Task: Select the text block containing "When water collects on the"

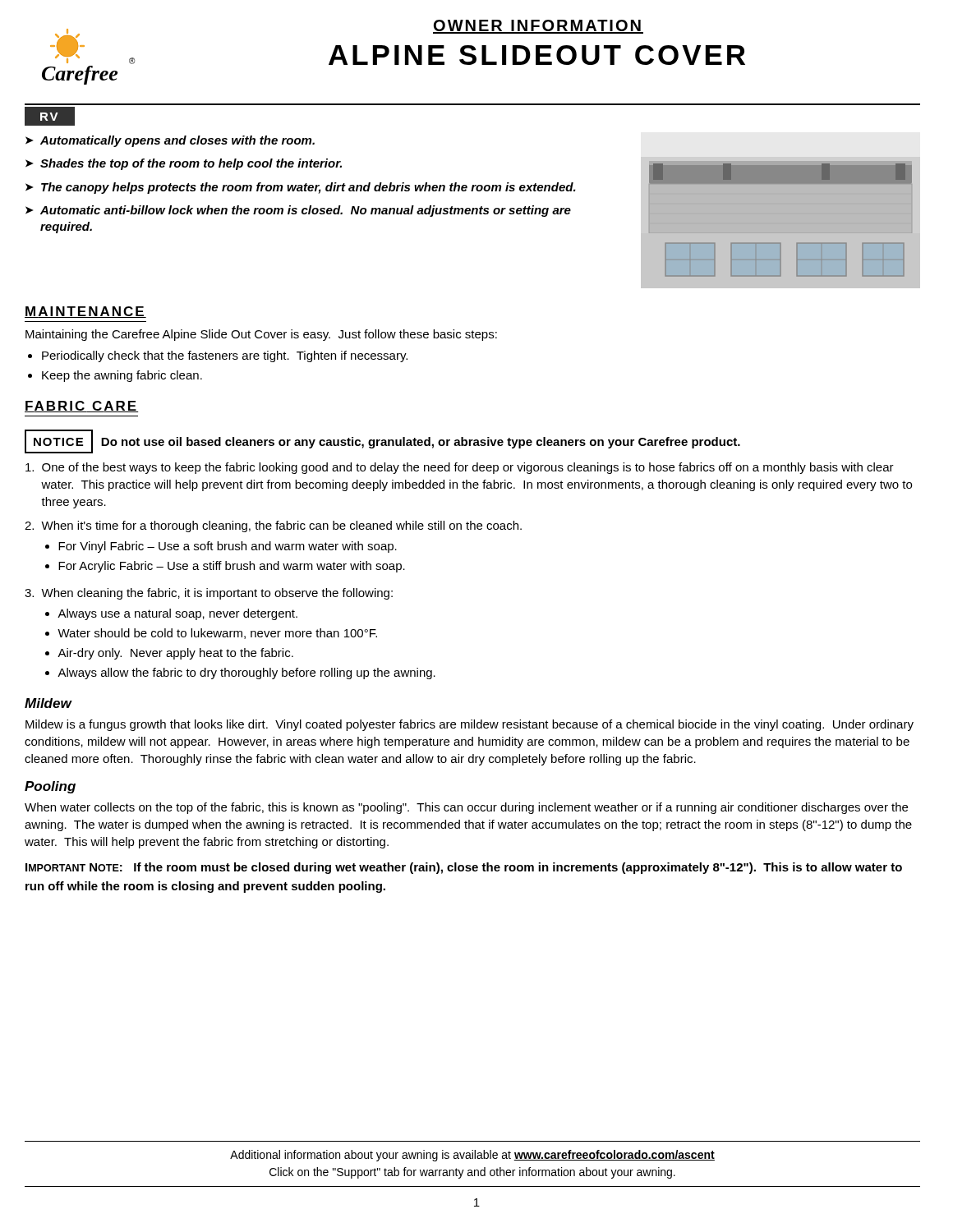Action: [x=468, y=824]
